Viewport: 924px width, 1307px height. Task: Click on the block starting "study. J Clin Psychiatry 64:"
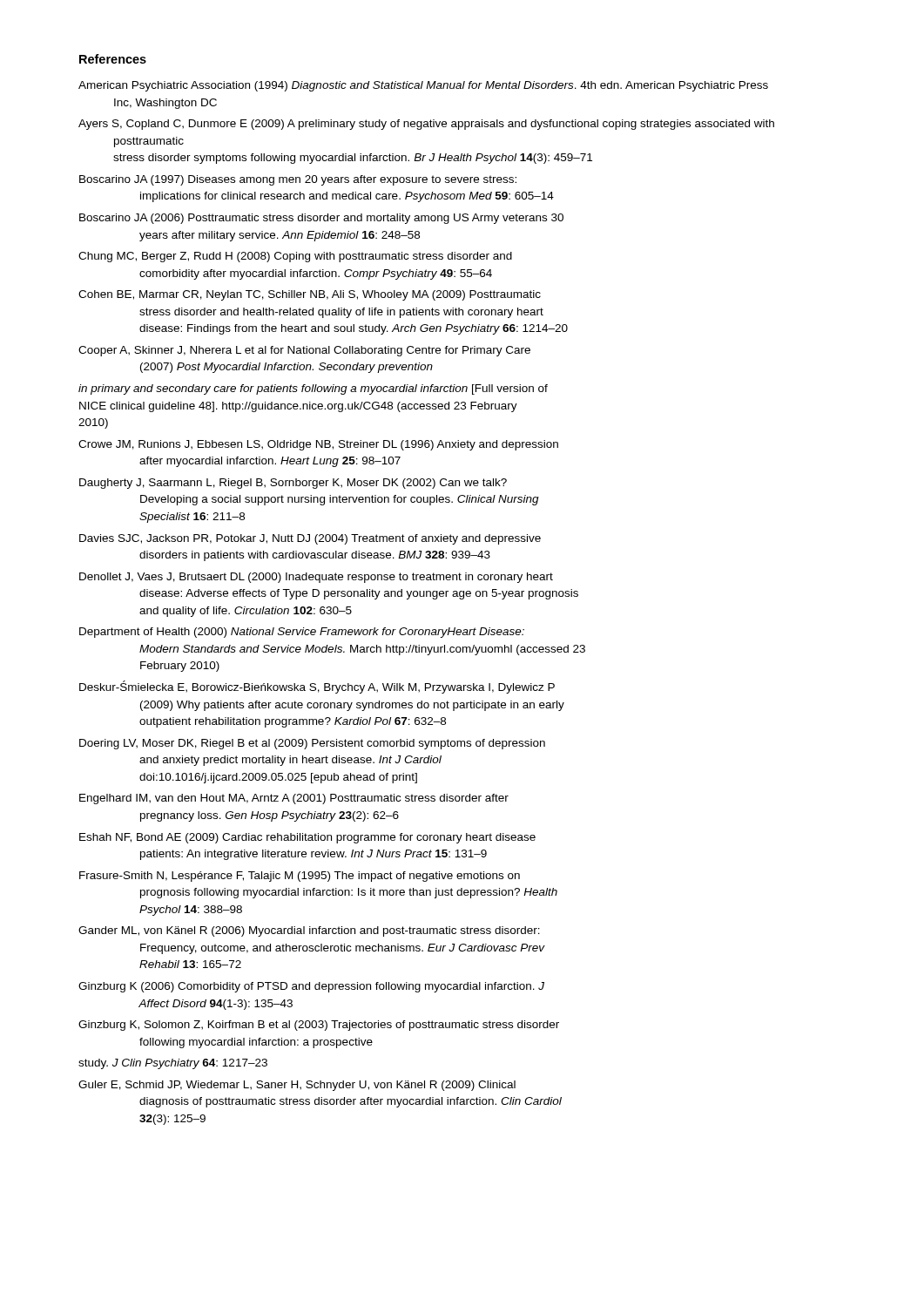pos(173,1063)
